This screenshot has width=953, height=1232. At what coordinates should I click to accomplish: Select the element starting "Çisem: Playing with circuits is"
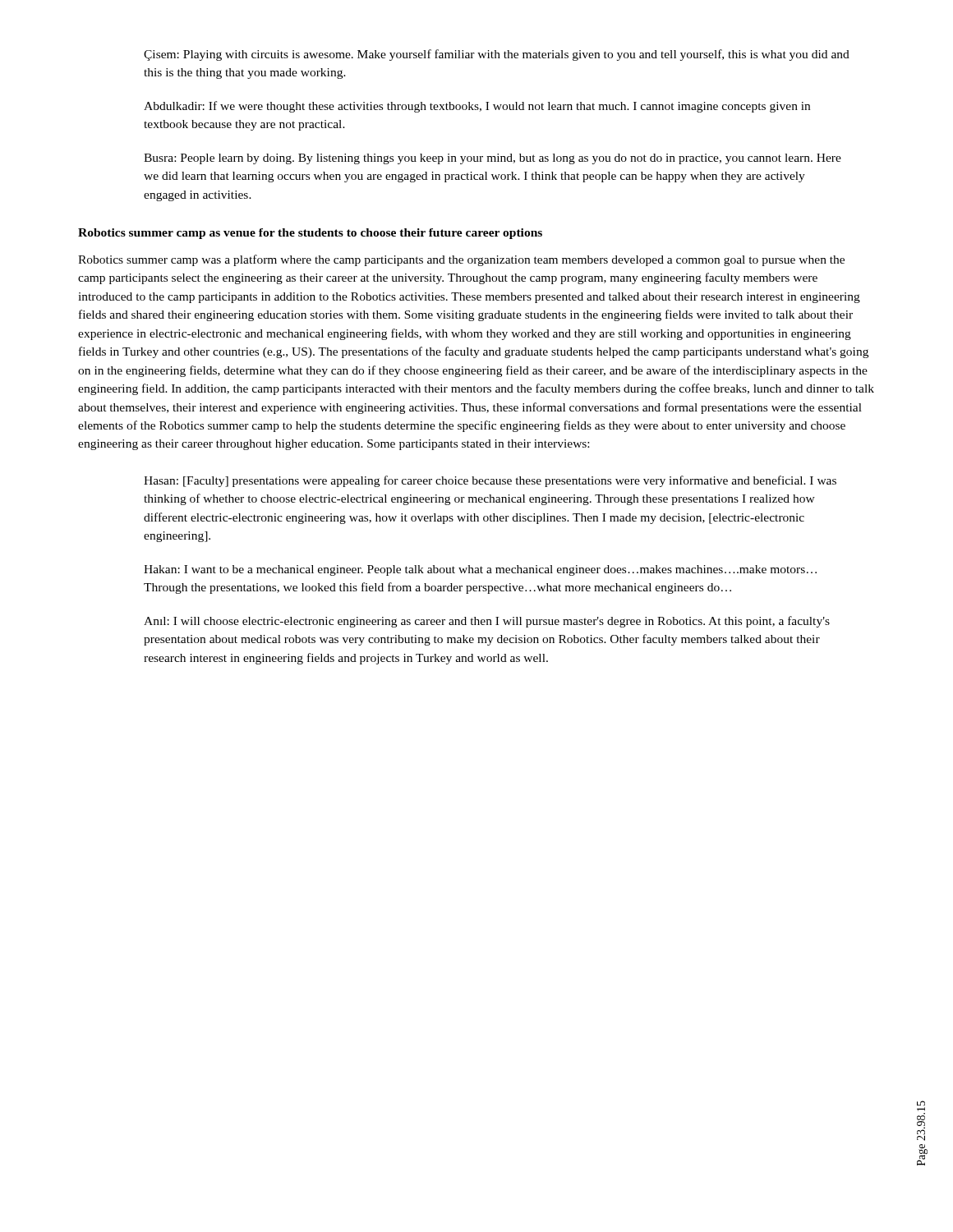tap(497, 63)
